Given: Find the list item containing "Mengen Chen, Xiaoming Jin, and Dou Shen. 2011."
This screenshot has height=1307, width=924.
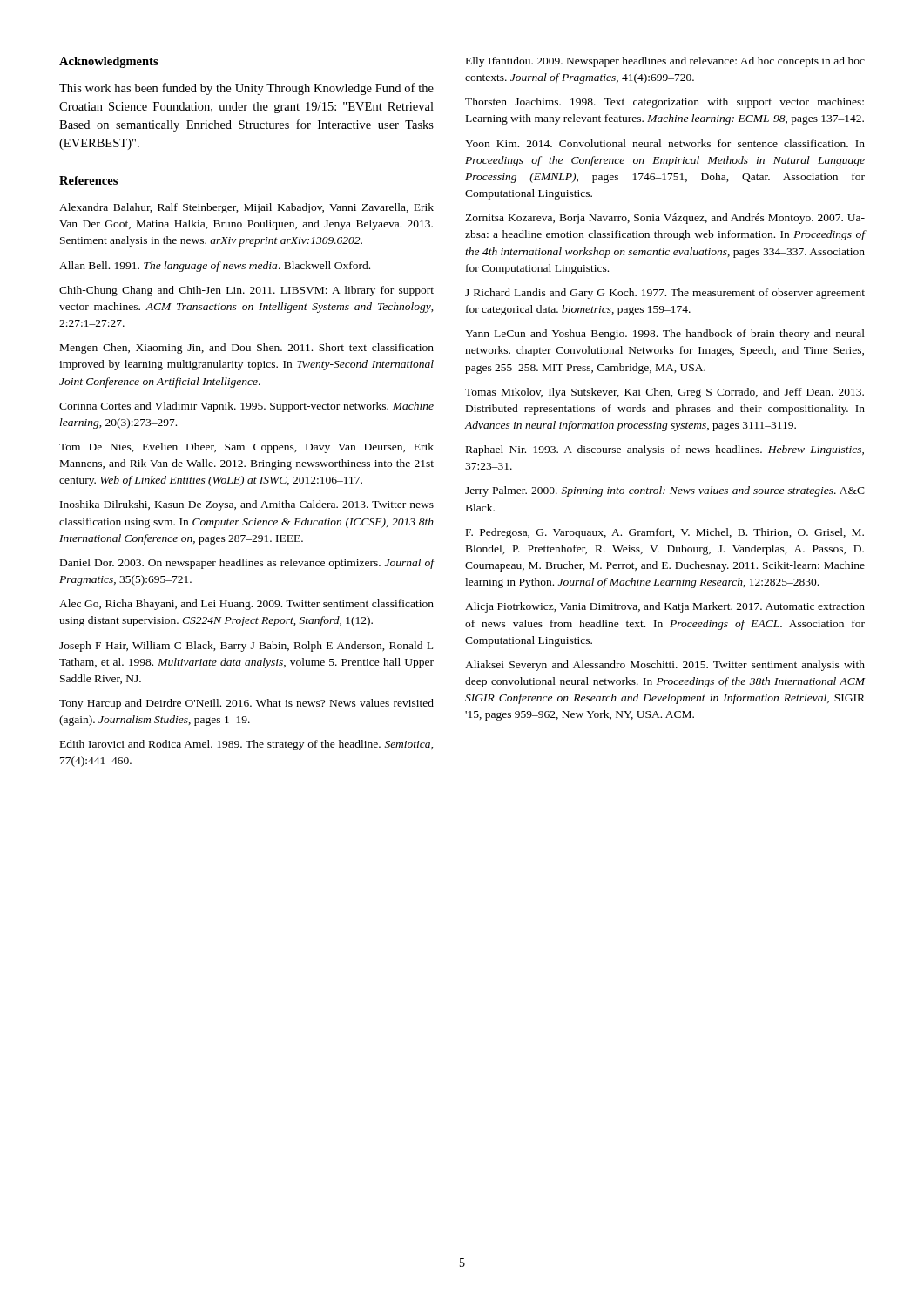Looking at the screenshot, I should pos(246,364).
